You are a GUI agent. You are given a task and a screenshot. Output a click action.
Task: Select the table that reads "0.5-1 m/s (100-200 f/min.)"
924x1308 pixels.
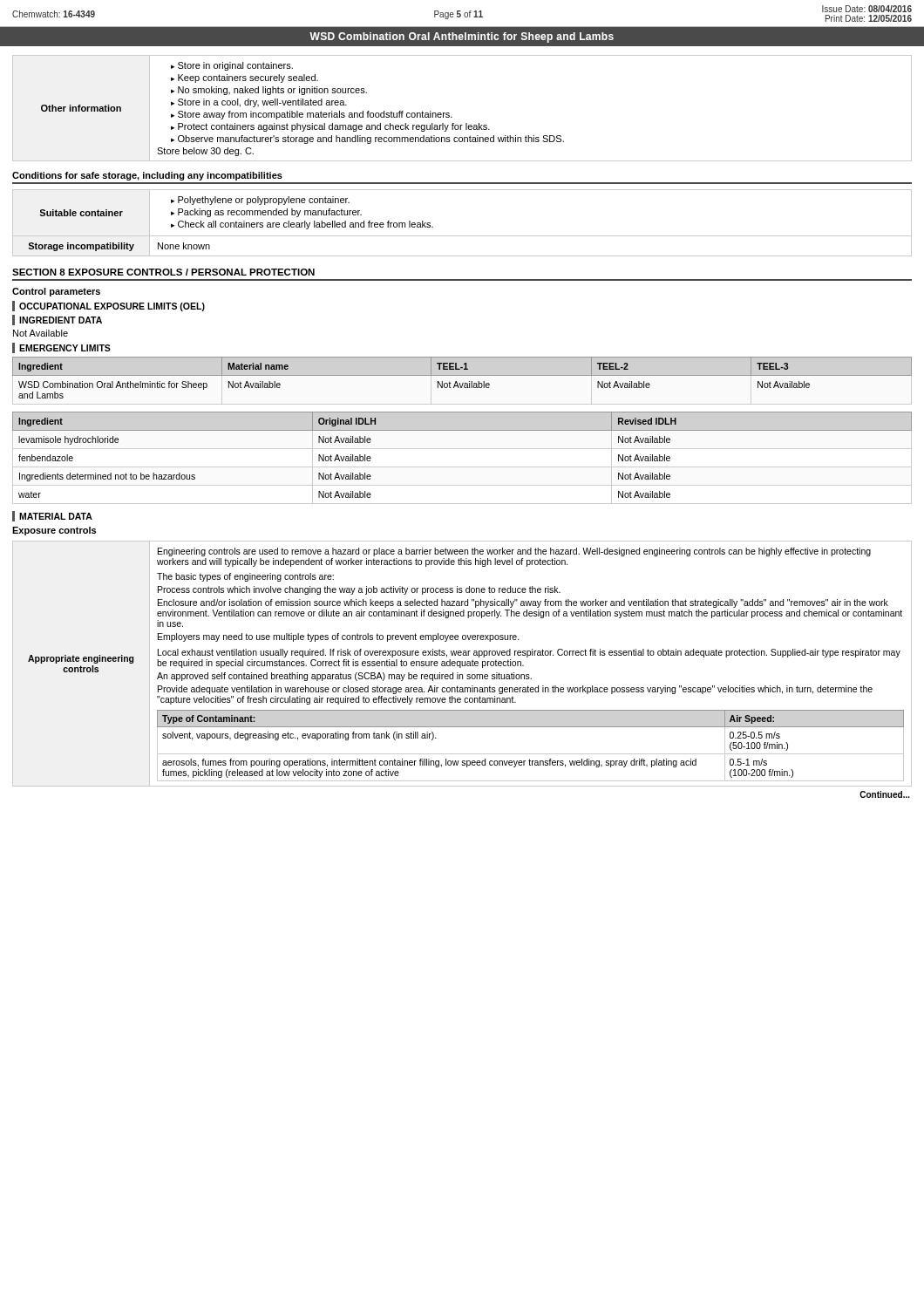(x=462, y=664)
